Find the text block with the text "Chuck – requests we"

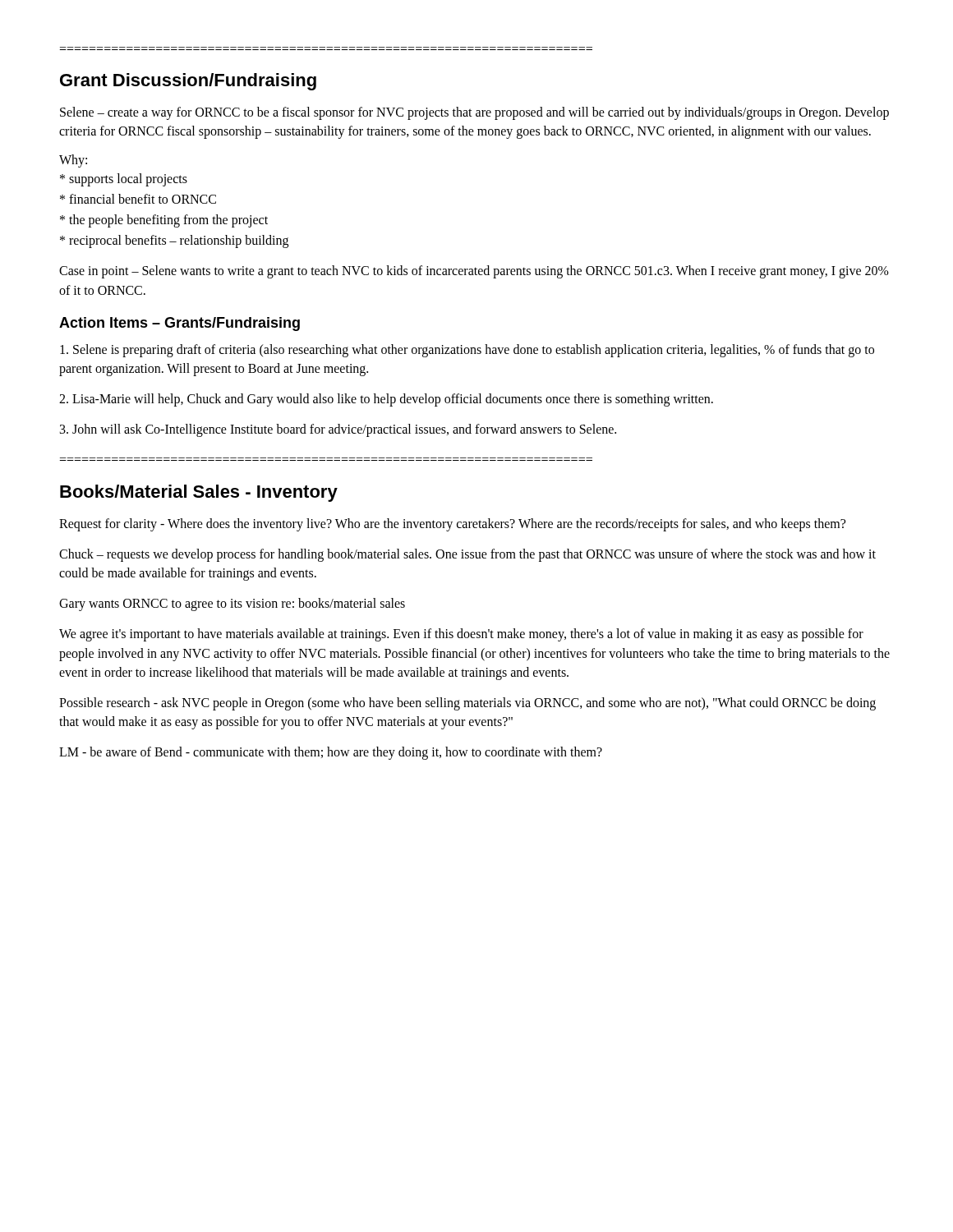[467, 563]
